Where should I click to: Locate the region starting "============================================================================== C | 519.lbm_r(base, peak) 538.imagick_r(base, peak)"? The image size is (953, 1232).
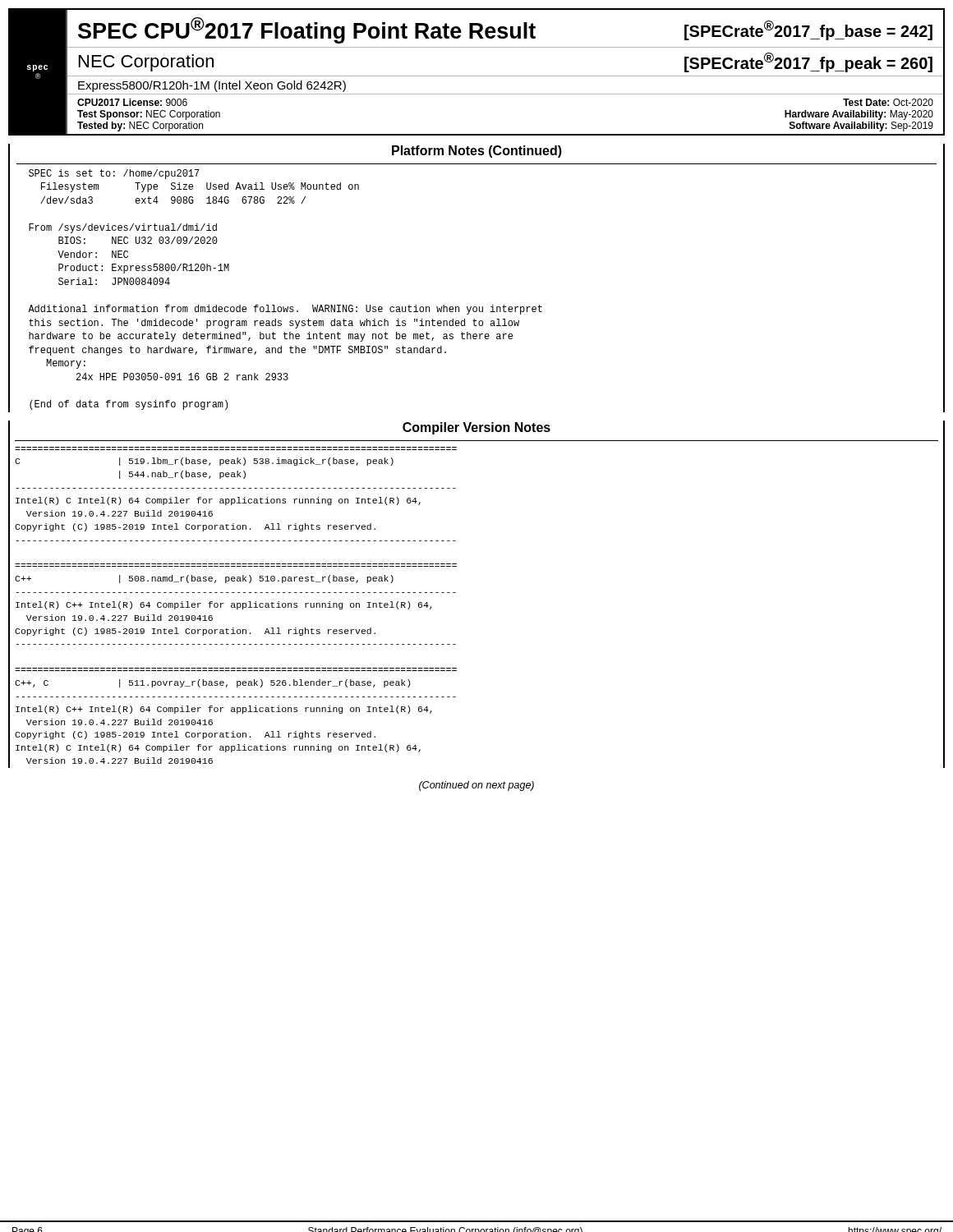[204, 462]
